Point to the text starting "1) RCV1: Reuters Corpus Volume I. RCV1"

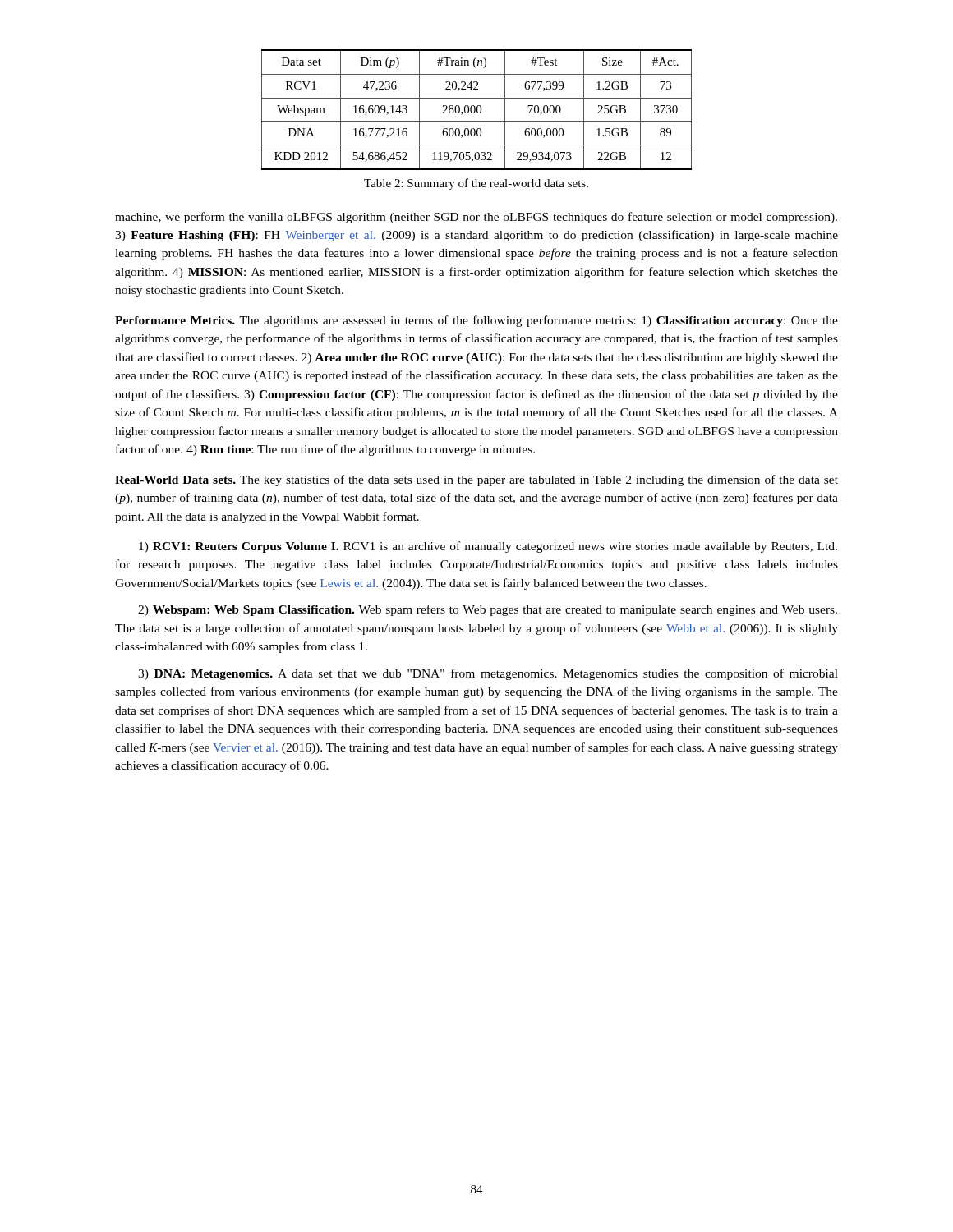pos(476,564)
